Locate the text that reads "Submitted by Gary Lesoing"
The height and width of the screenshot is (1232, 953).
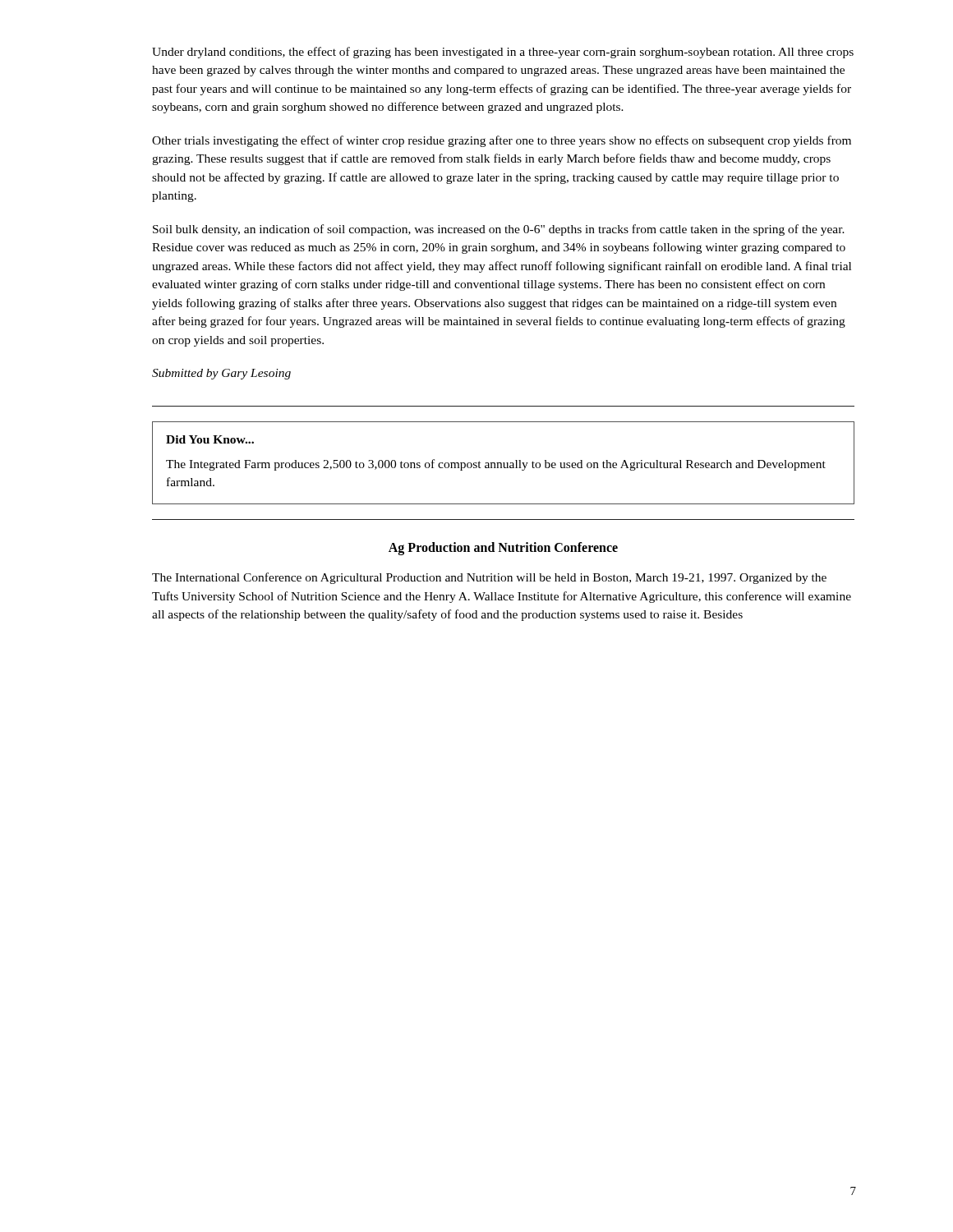pyautogui.click(x=221, y=372)
